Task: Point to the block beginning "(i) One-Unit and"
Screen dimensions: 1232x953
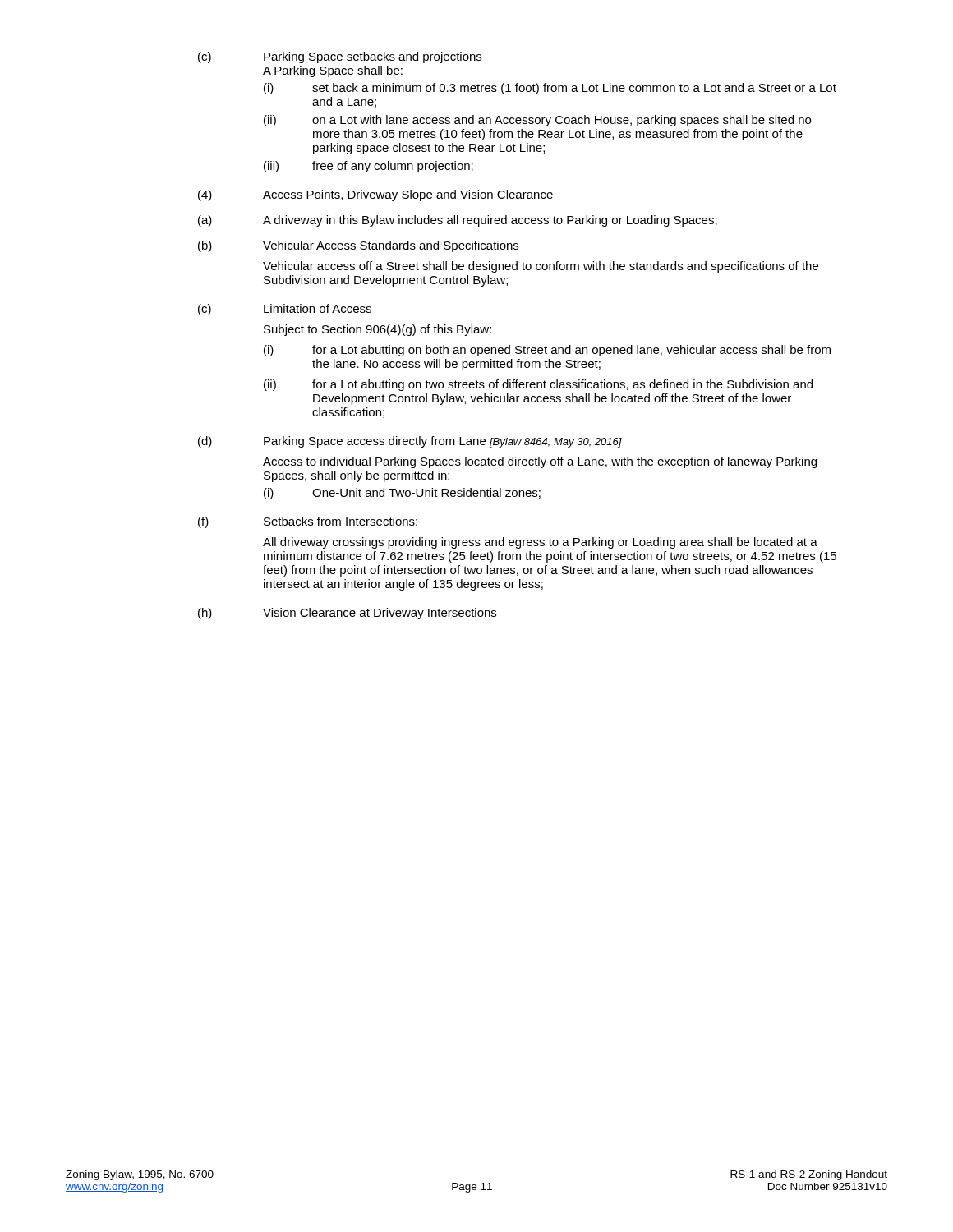Action: click(x=550, y=492)
